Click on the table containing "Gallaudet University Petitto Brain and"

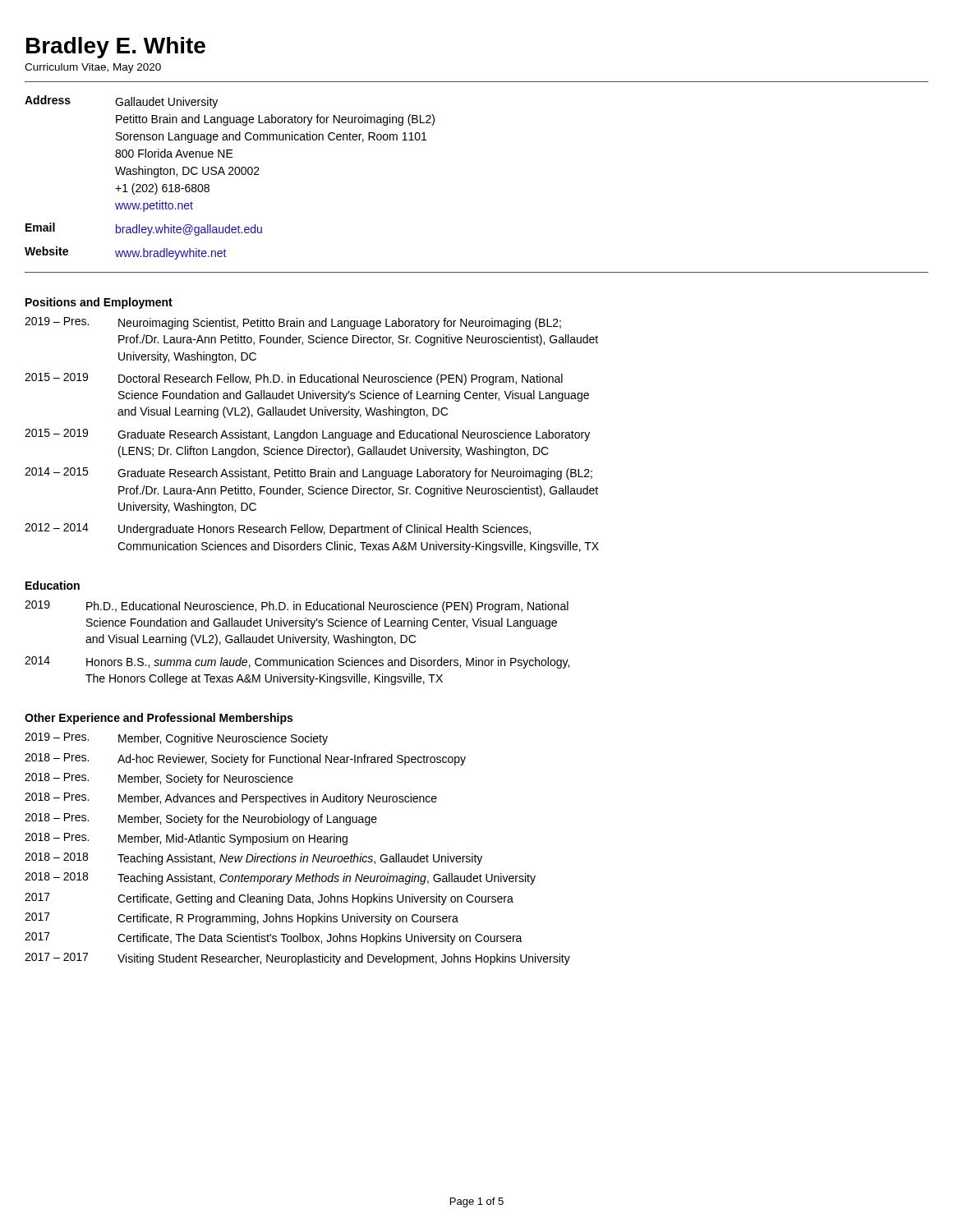point(476,178)
